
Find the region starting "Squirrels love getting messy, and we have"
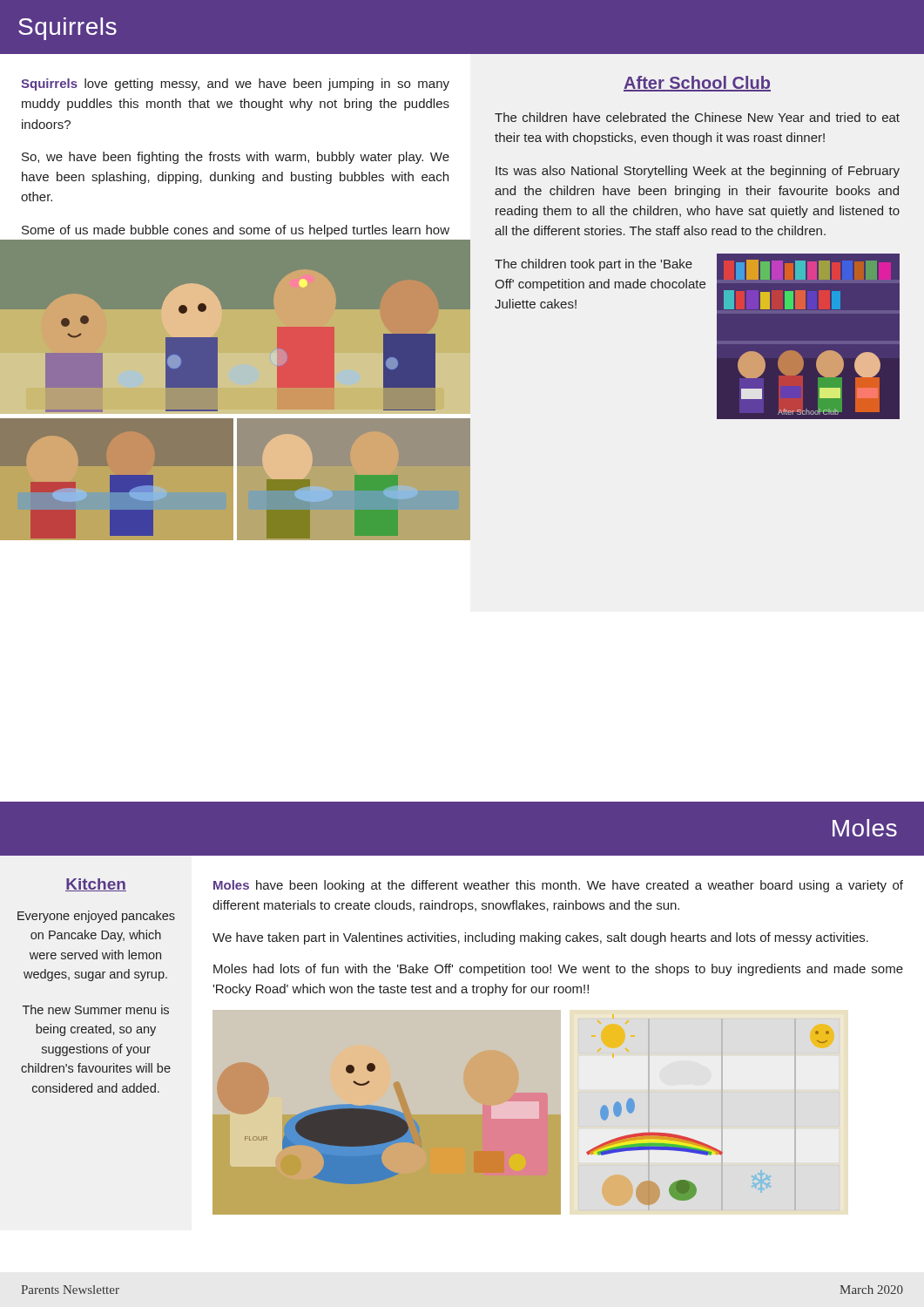[235, 166]
